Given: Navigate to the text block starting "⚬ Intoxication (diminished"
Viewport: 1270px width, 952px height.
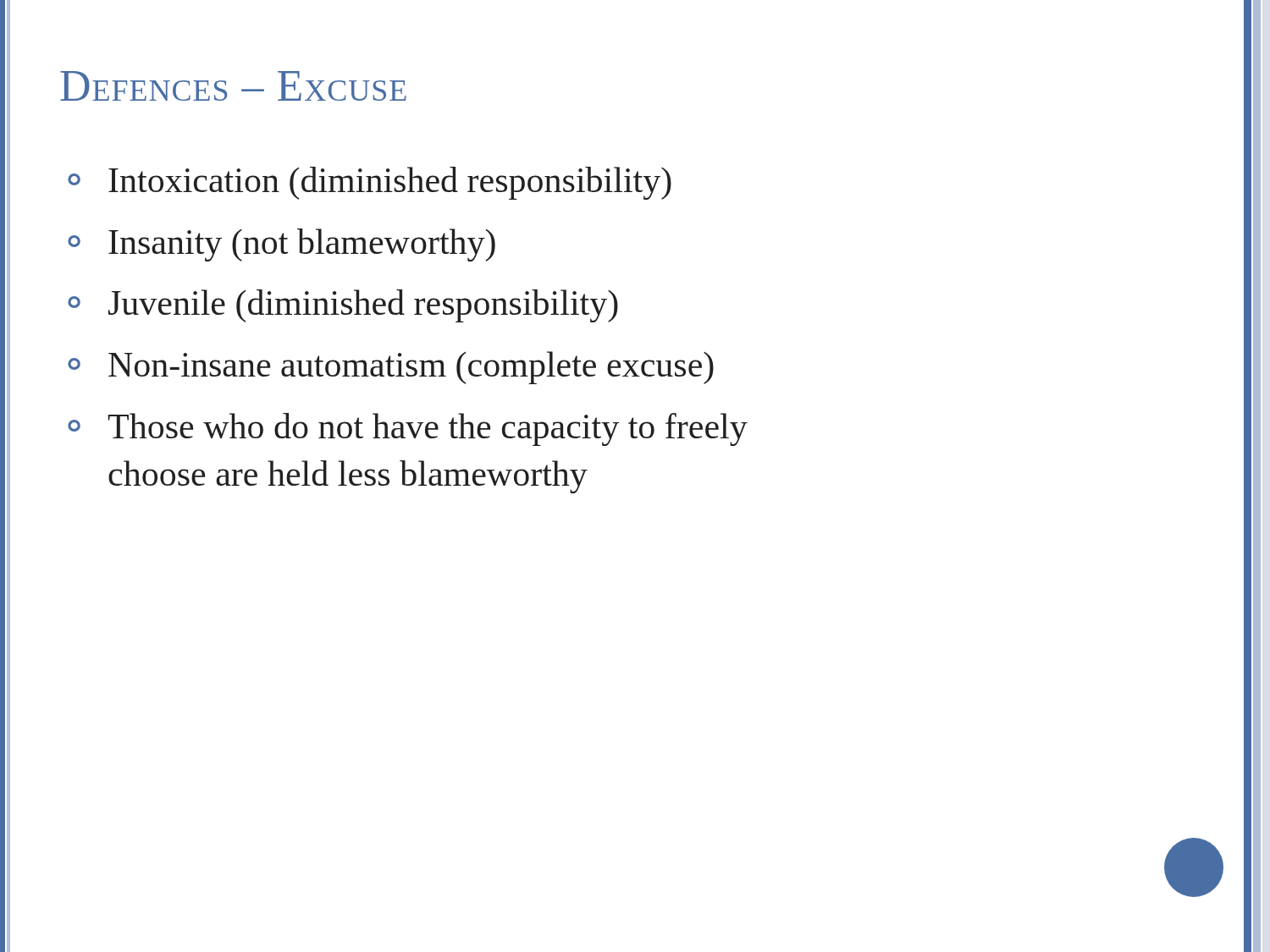Looking at the screenshot, I should coord(366,180).
